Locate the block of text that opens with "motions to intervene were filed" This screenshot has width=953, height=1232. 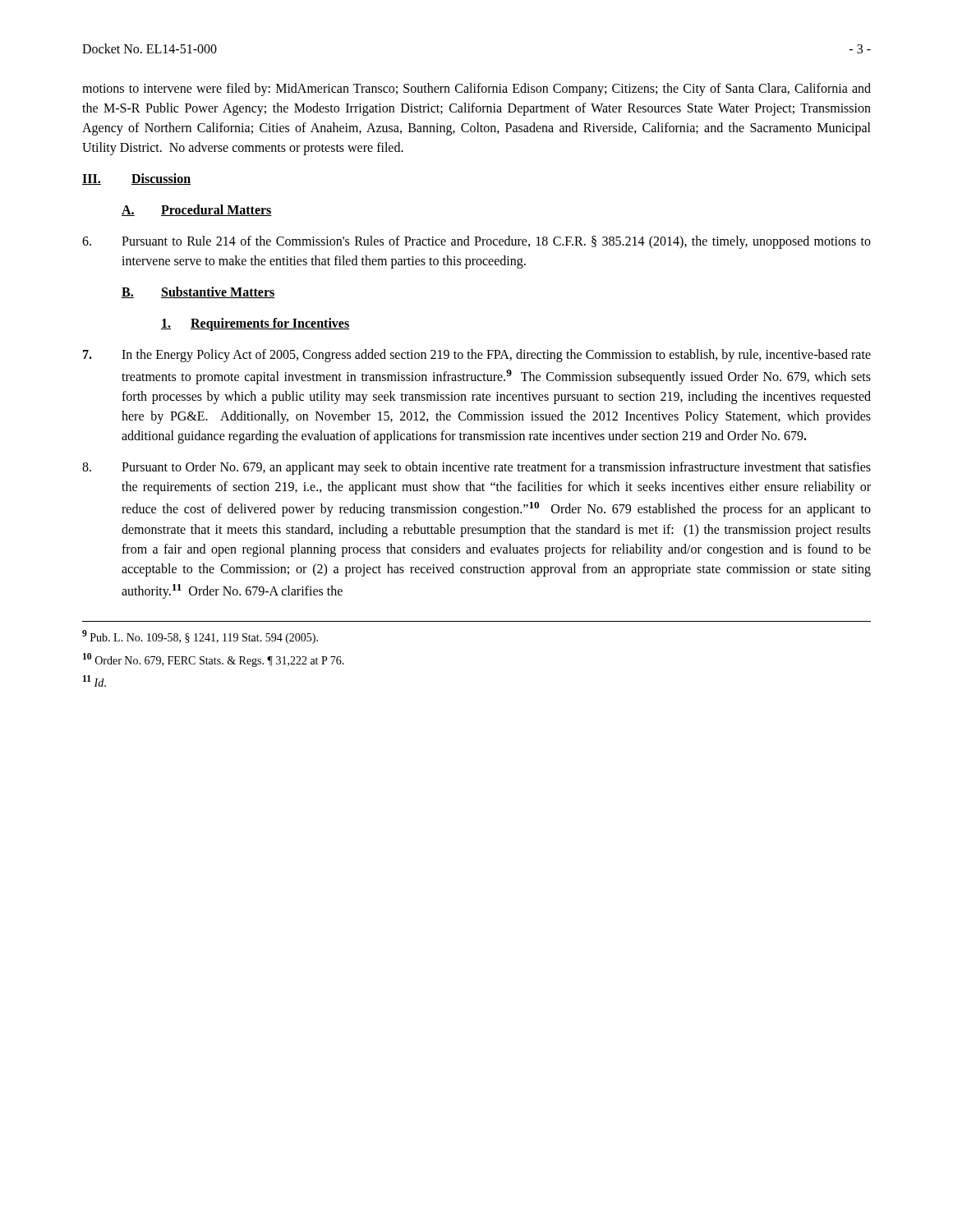pyautogui.click(x=476, y=118)
